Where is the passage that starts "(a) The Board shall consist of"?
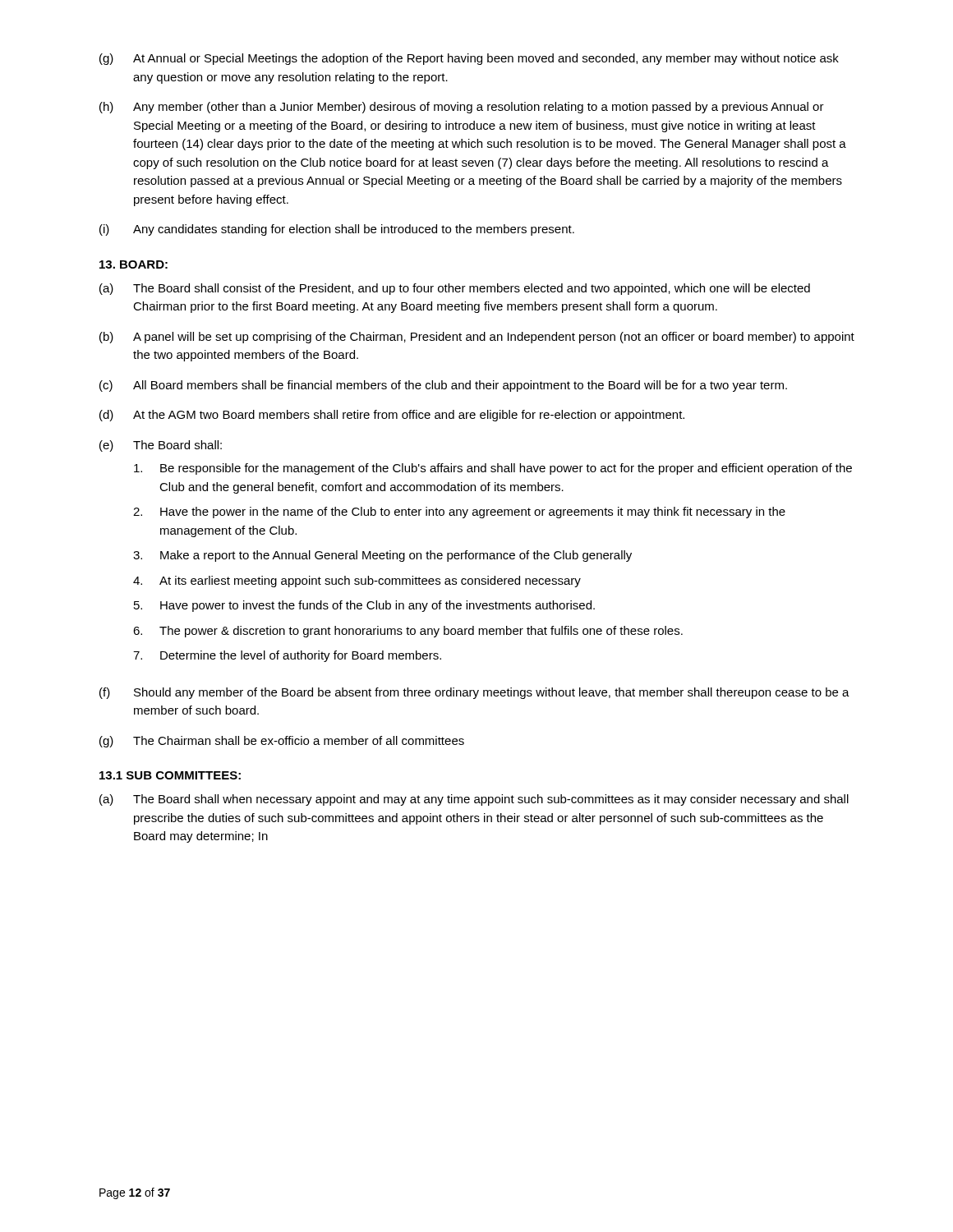The image size is (953, 1232). pos(476,297)
